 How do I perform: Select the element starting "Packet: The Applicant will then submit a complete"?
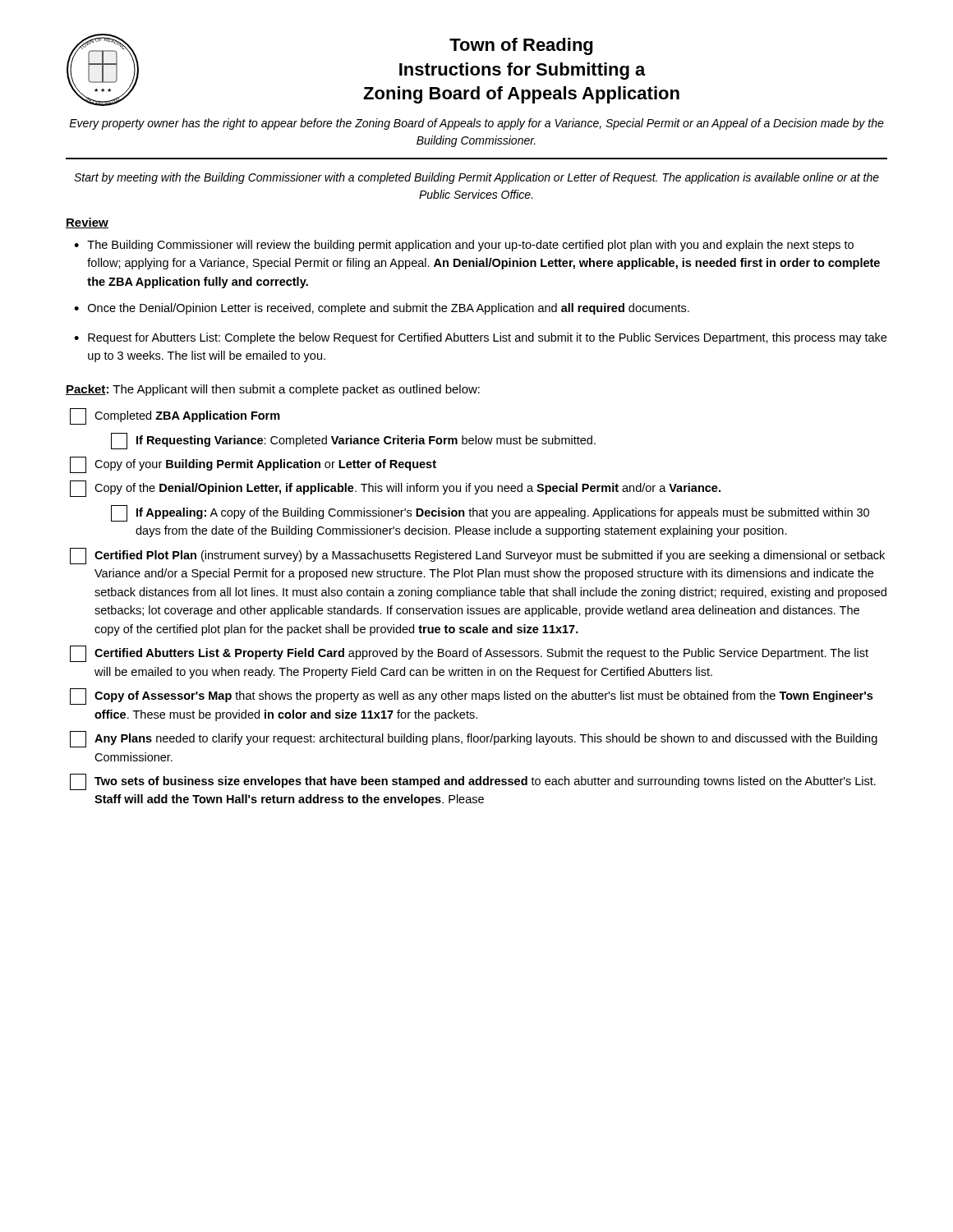tap(273, 389)
